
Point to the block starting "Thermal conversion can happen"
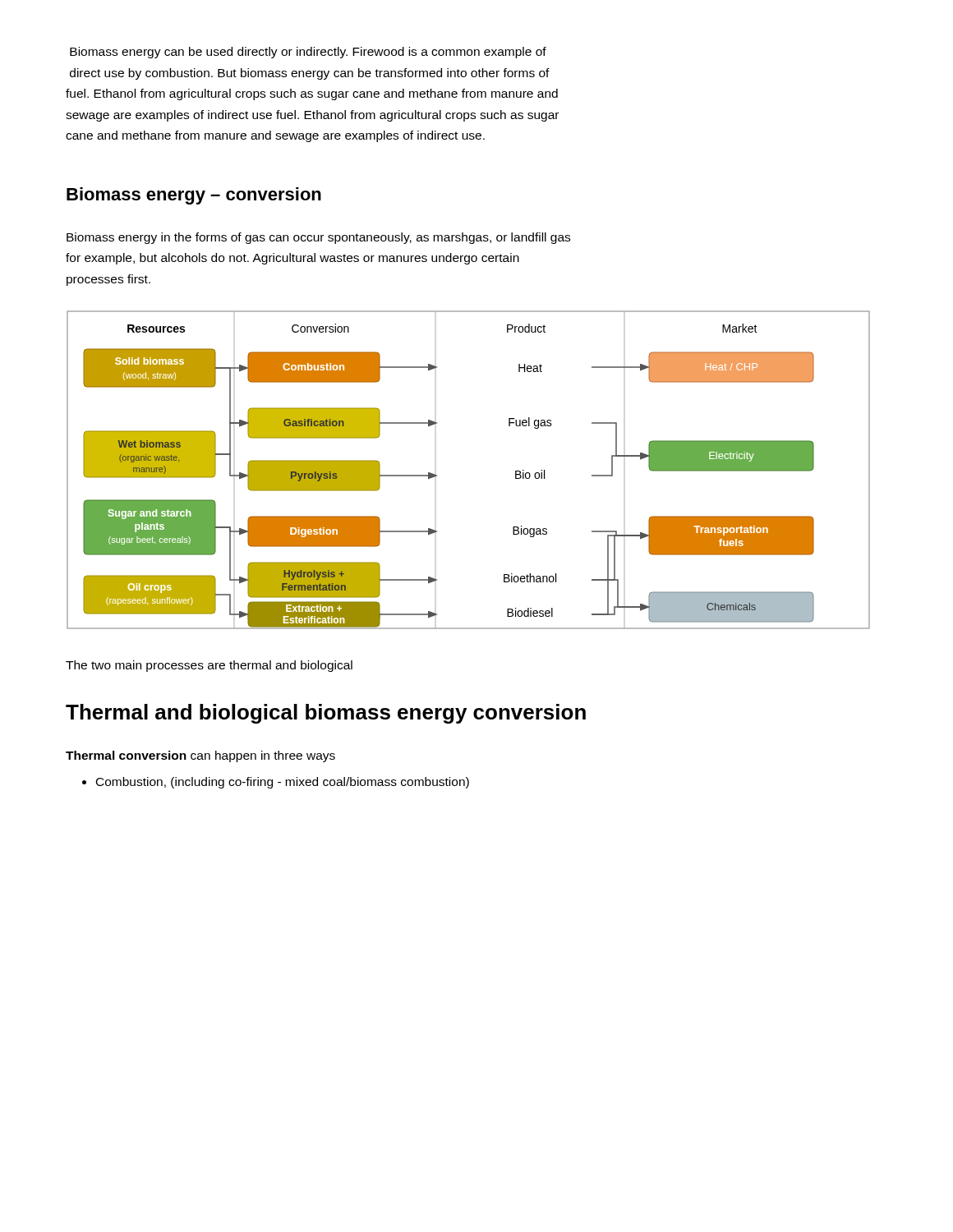[x=201, y=755]
